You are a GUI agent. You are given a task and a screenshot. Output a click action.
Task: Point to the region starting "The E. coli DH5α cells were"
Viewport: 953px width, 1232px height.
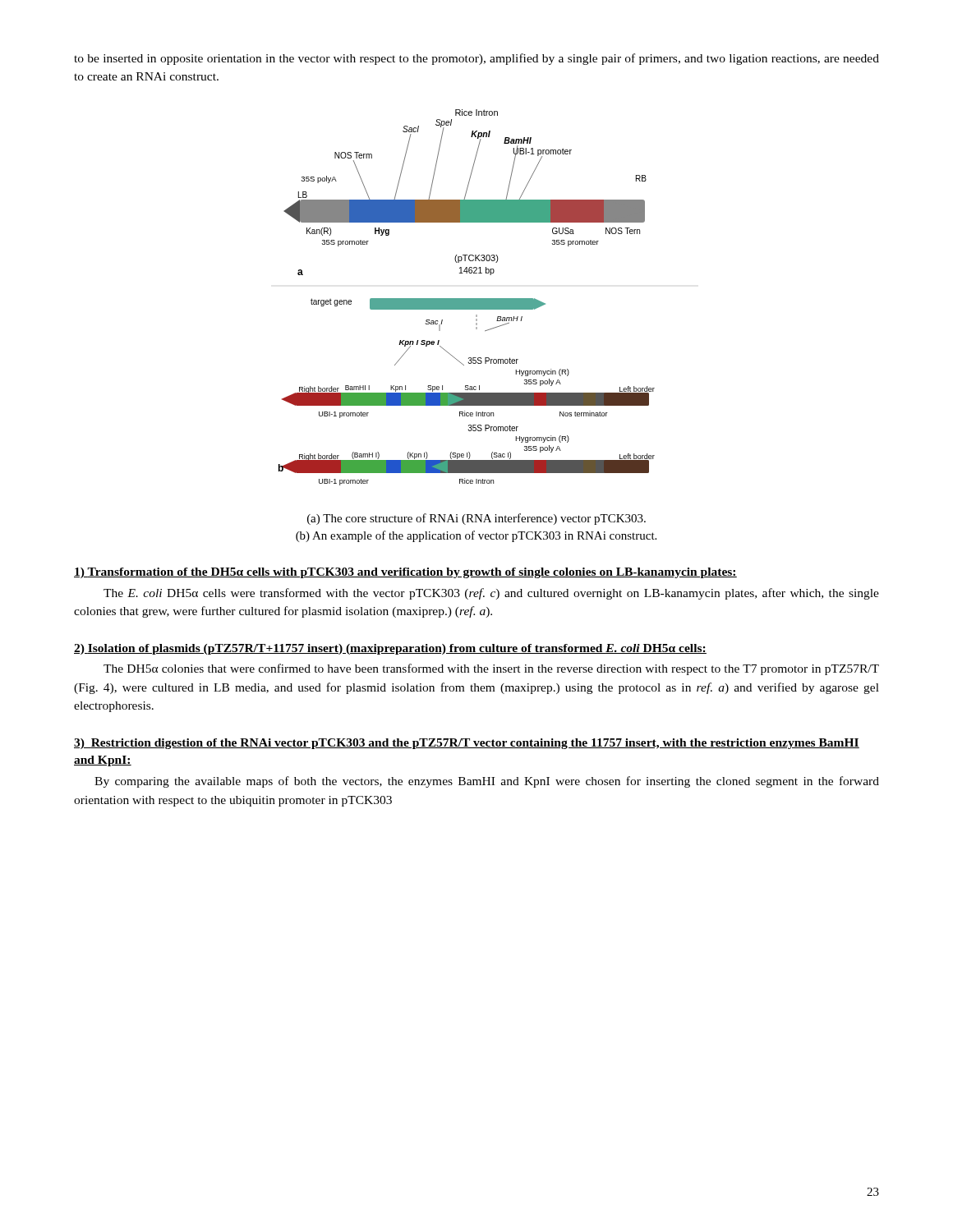click(476, 601)
